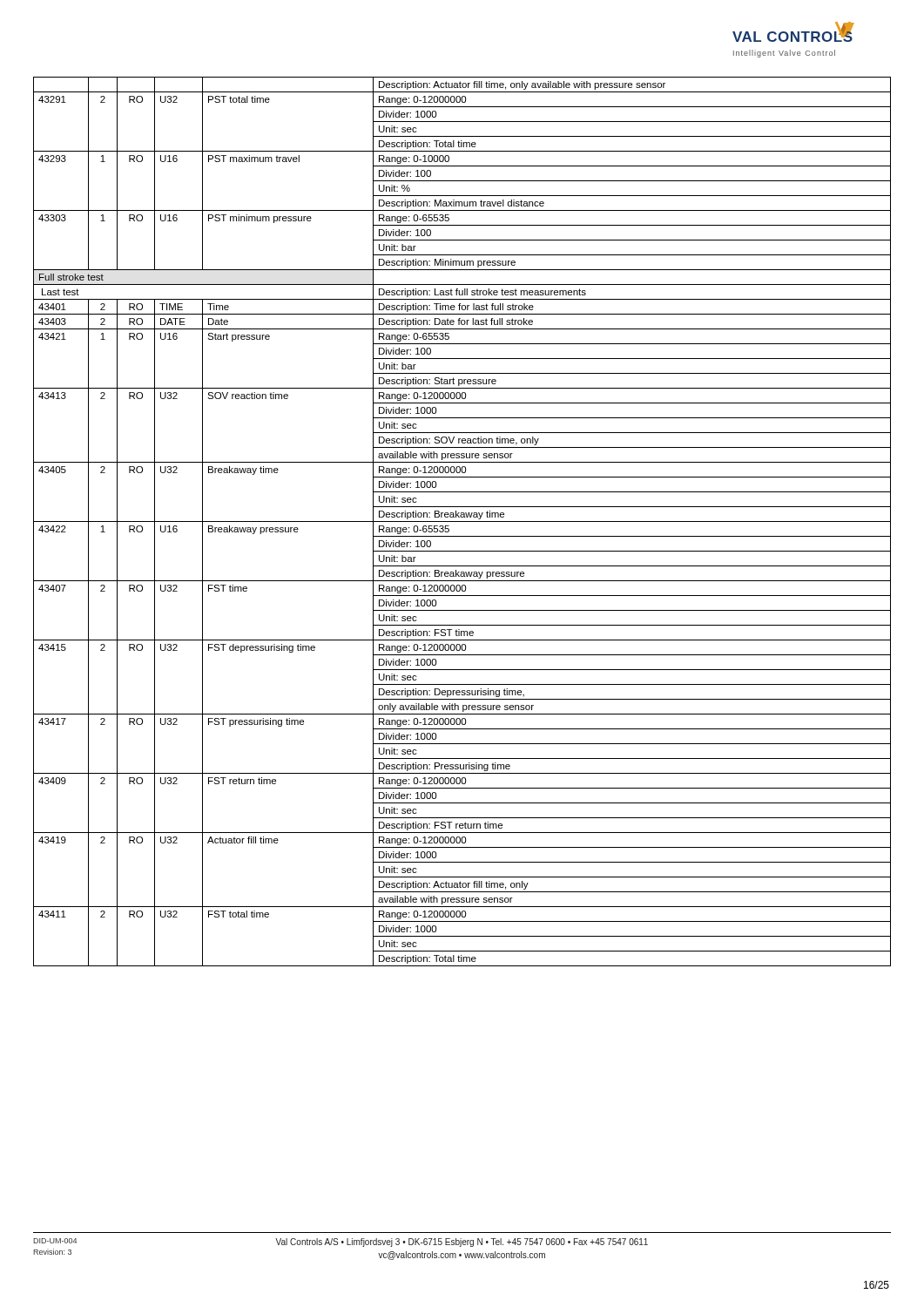Find the logo
This screenshot has height=1307, width=924.
811,43
